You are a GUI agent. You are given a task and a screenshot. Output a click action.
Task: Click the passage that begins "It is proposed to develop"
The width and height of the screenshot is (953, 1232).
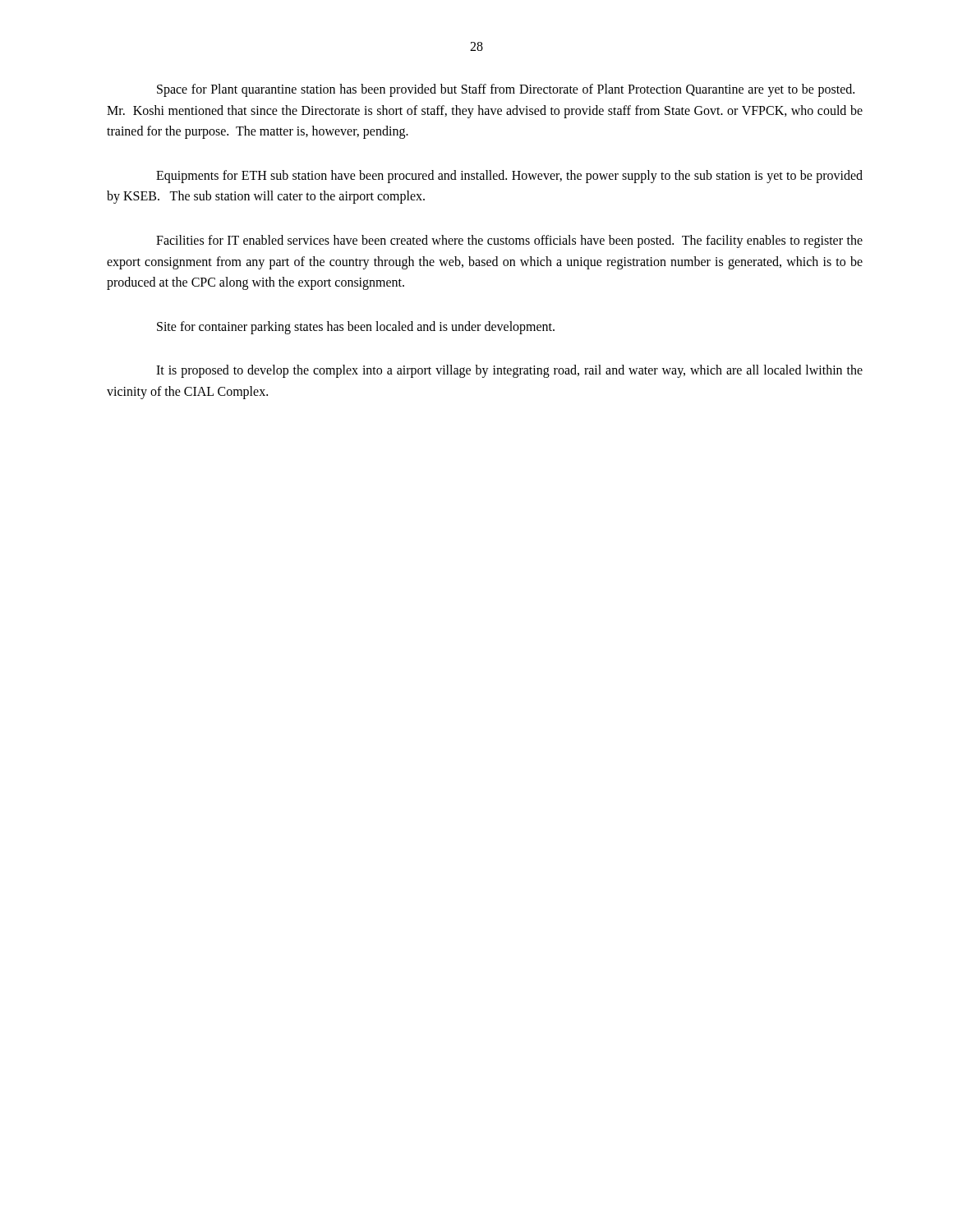485,381
